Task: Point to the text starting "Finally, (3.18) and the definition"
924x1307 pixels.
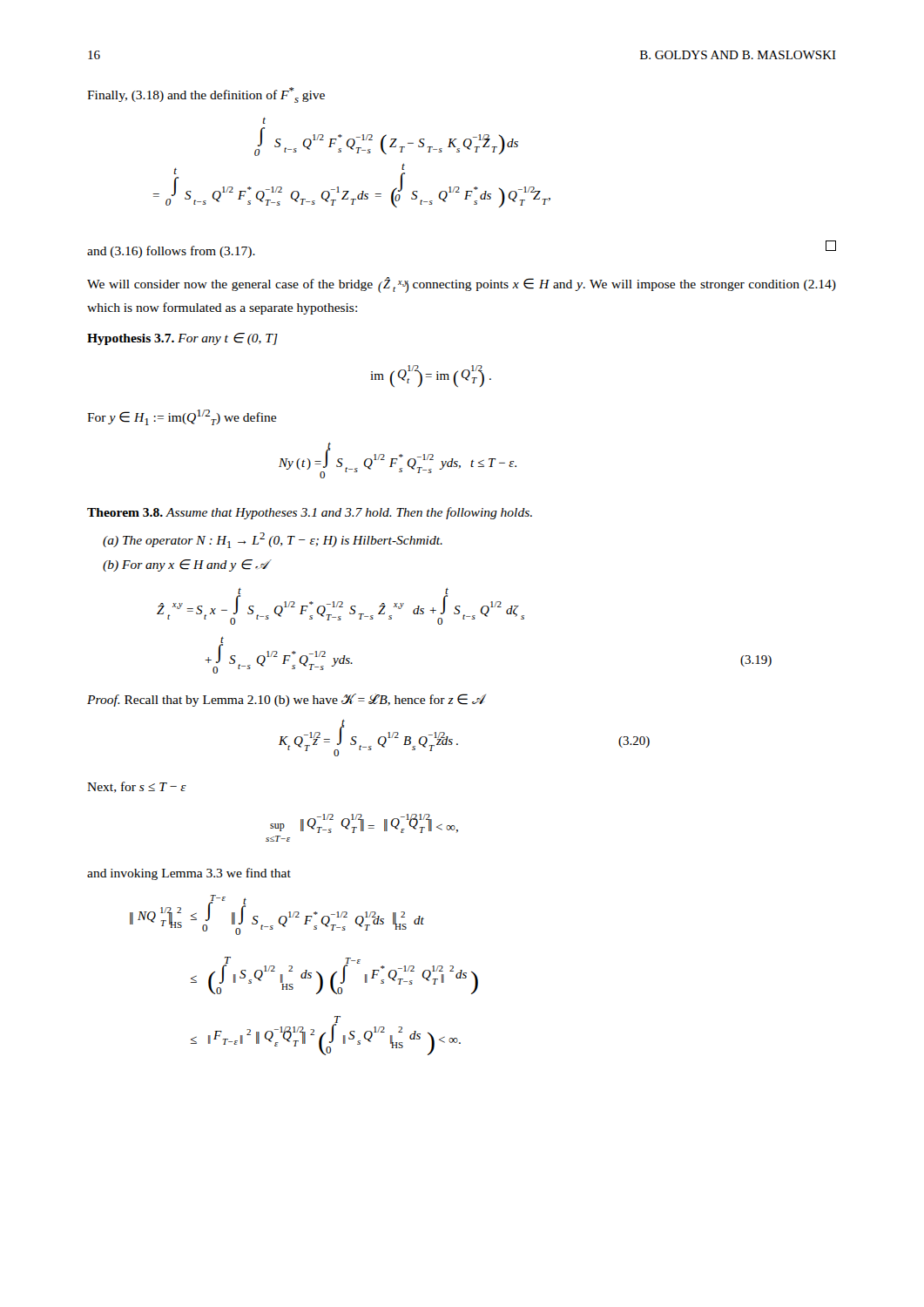Action: coord(206,95)
